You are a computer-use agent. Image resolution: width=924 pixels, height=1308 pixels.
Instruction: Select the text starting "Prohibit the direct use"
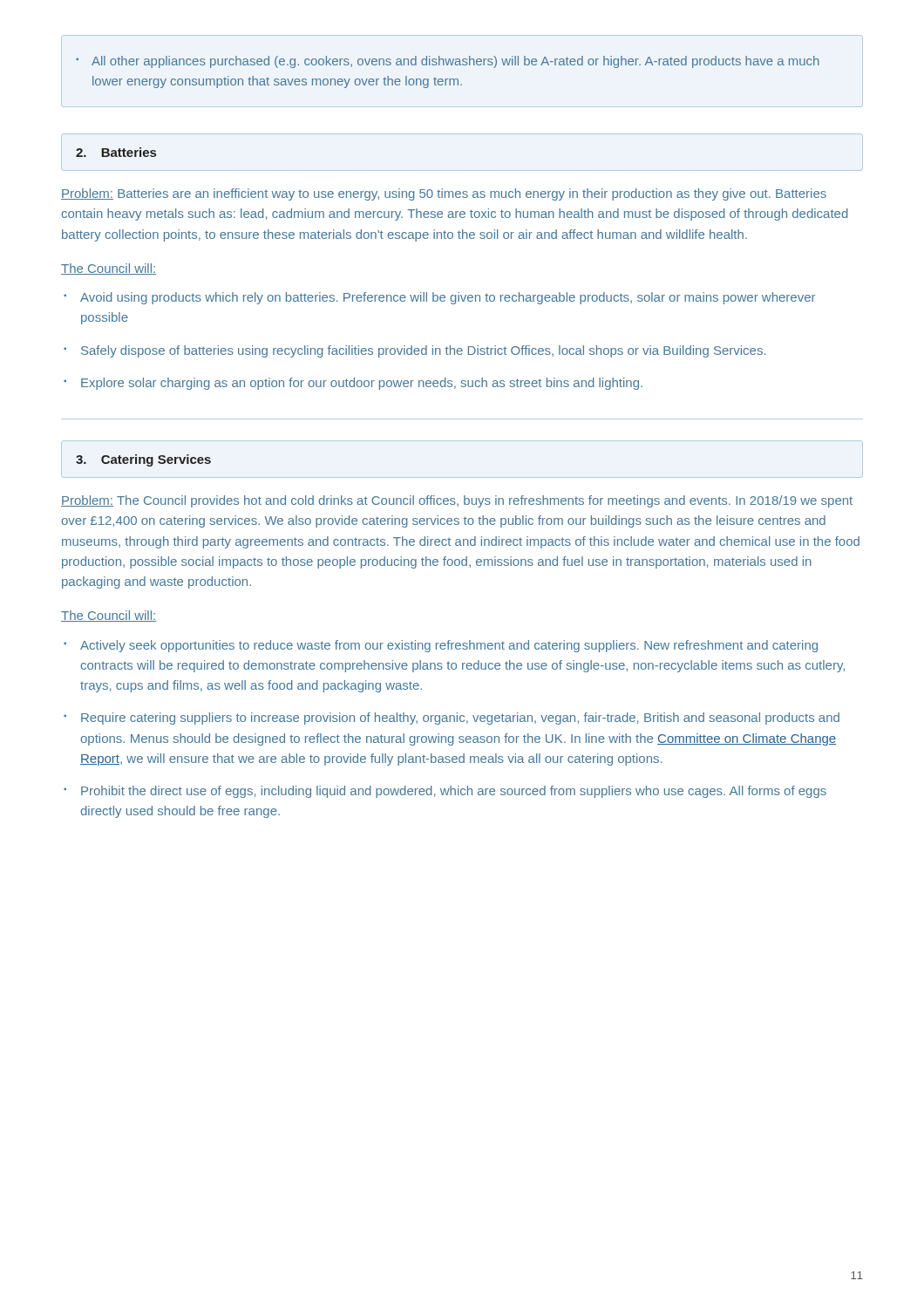click(x=453, y=801)
